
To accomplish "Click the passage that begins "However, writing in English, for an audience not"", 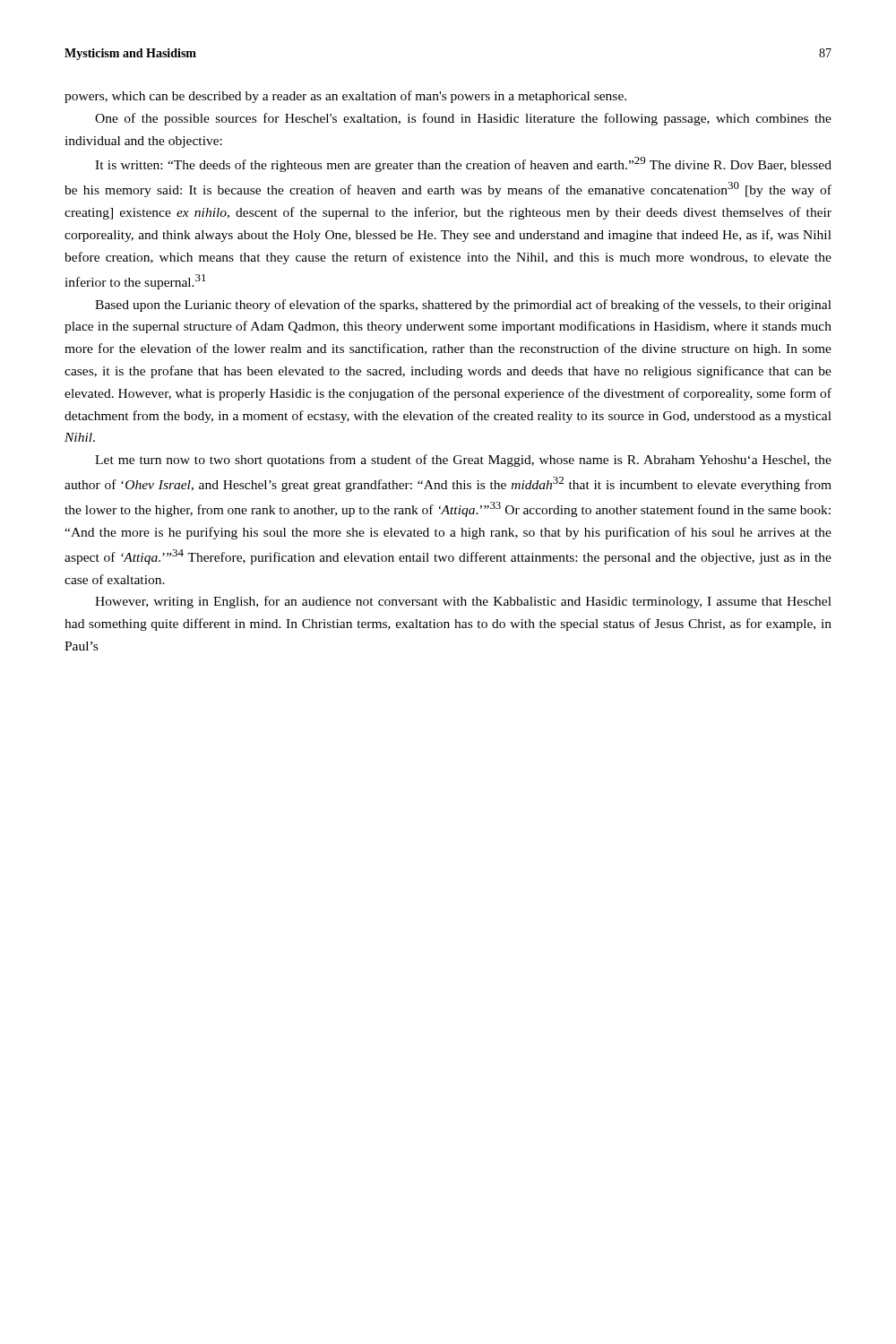I will (448, 624).
